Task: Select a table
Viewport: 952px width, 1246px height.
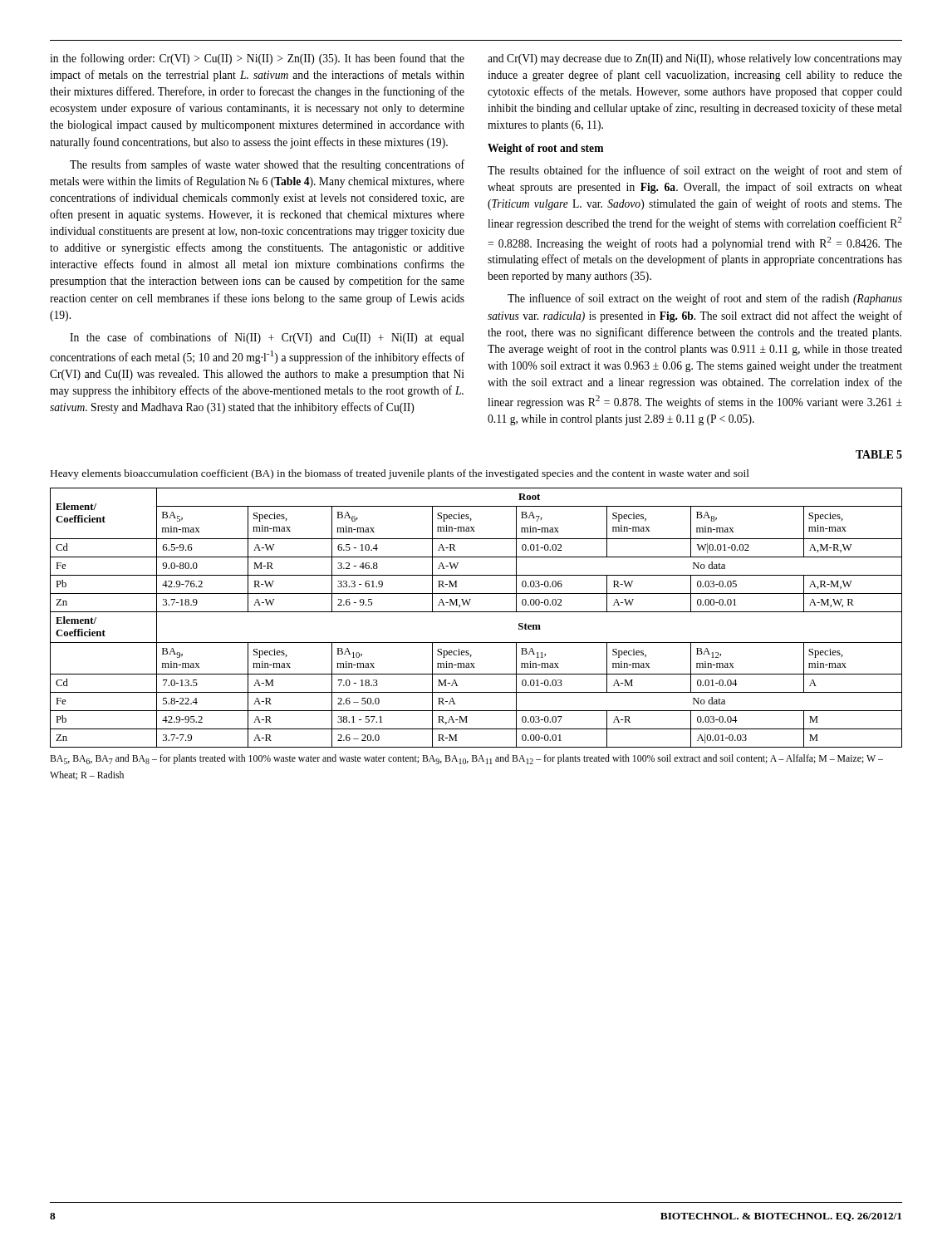Action: coord(476,618)
